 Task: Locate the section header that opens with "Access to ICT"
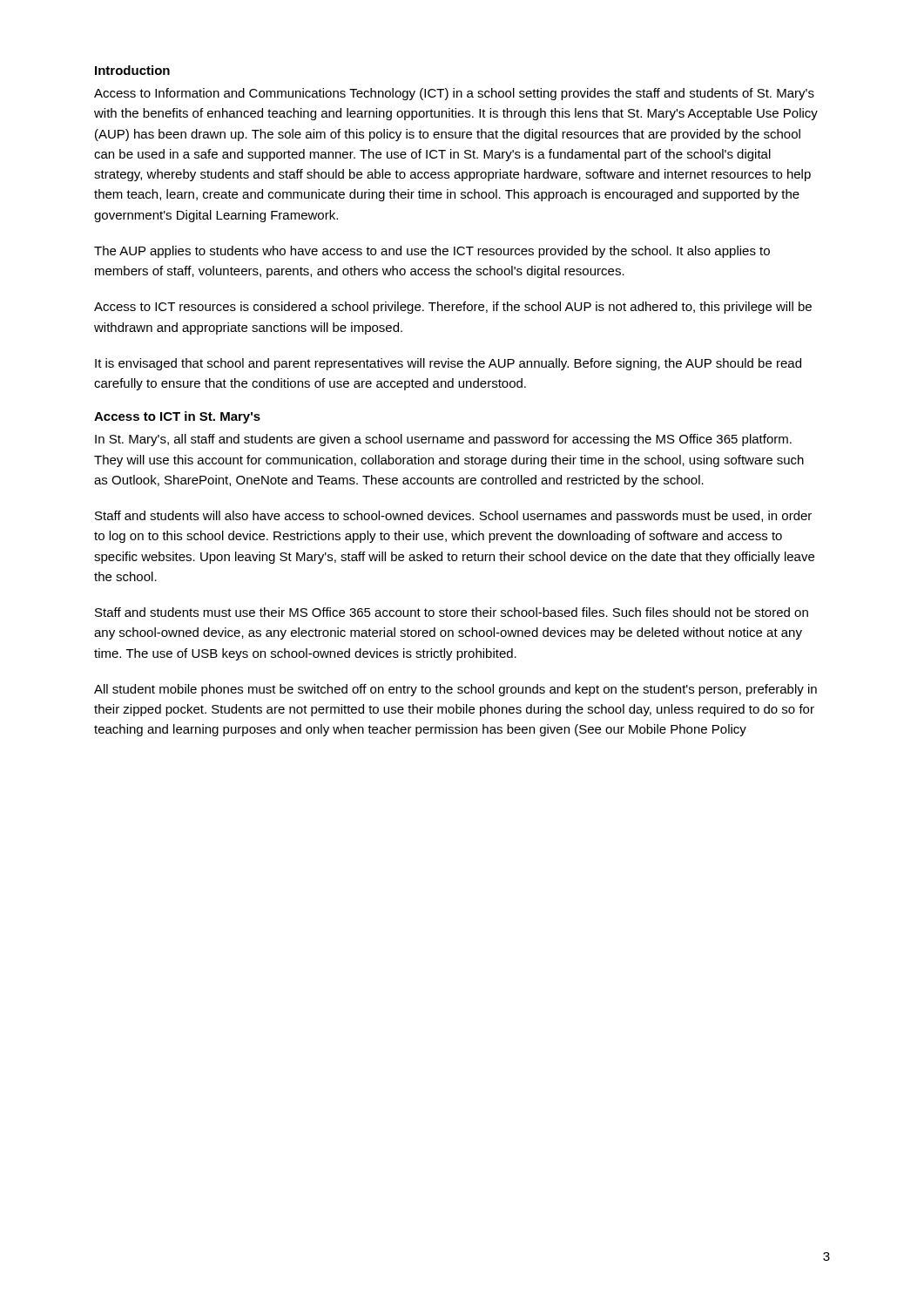[177, 416]
